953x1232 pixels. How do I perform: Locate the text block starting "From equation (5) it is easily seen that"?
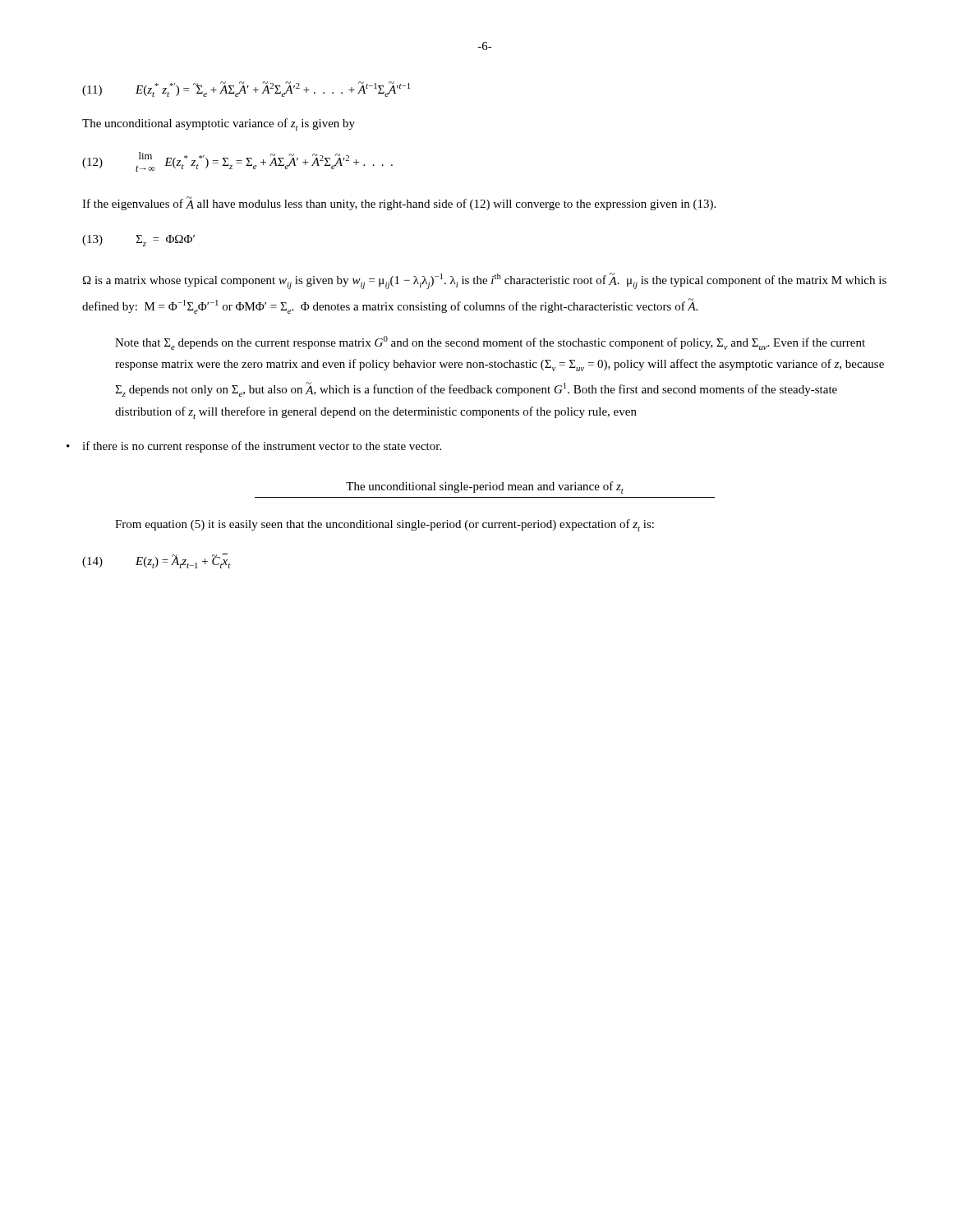(x=385, y=525)
